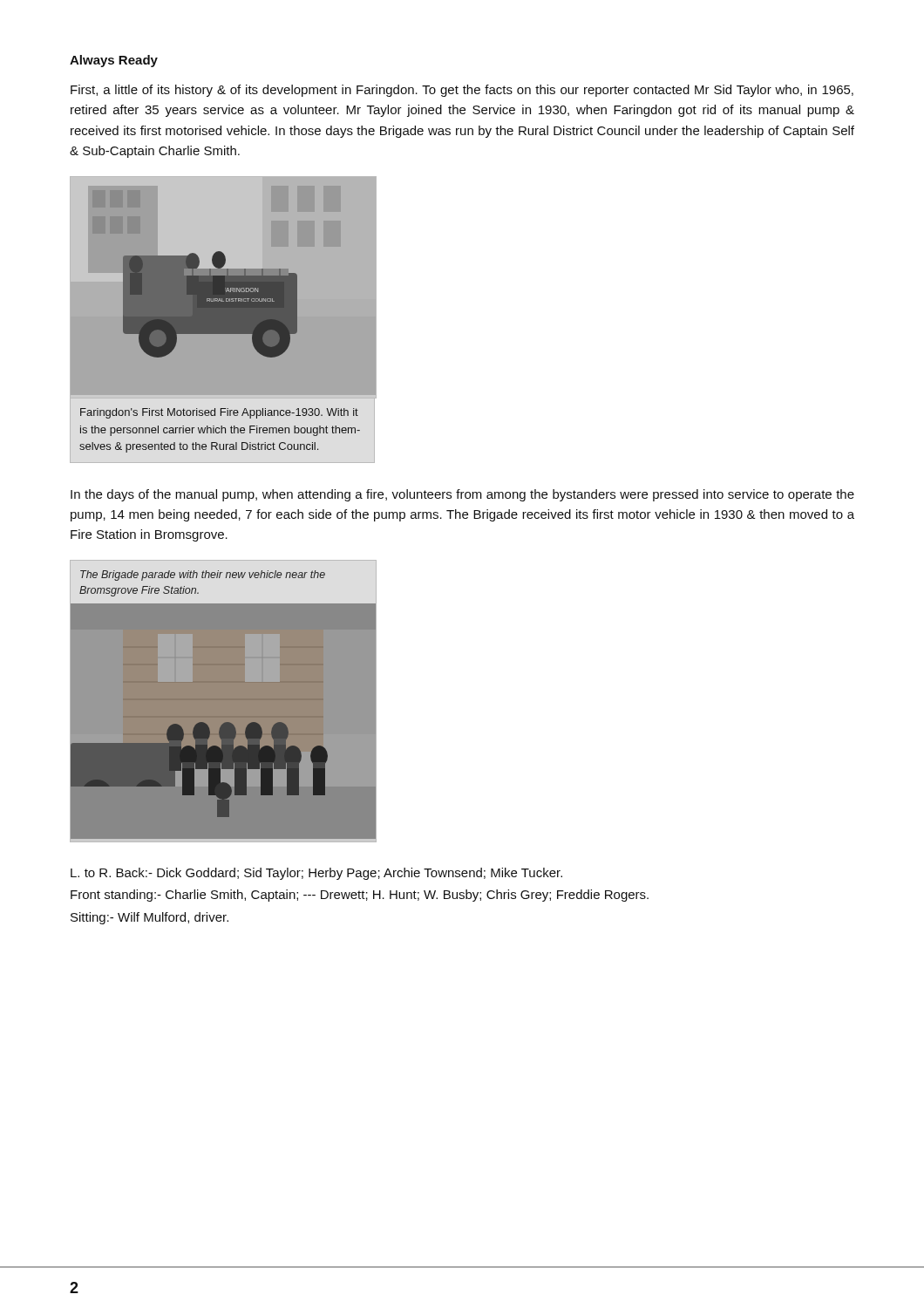
Task: Click on the text starting "The Brigade parade with their"
Action: (202, 583)
